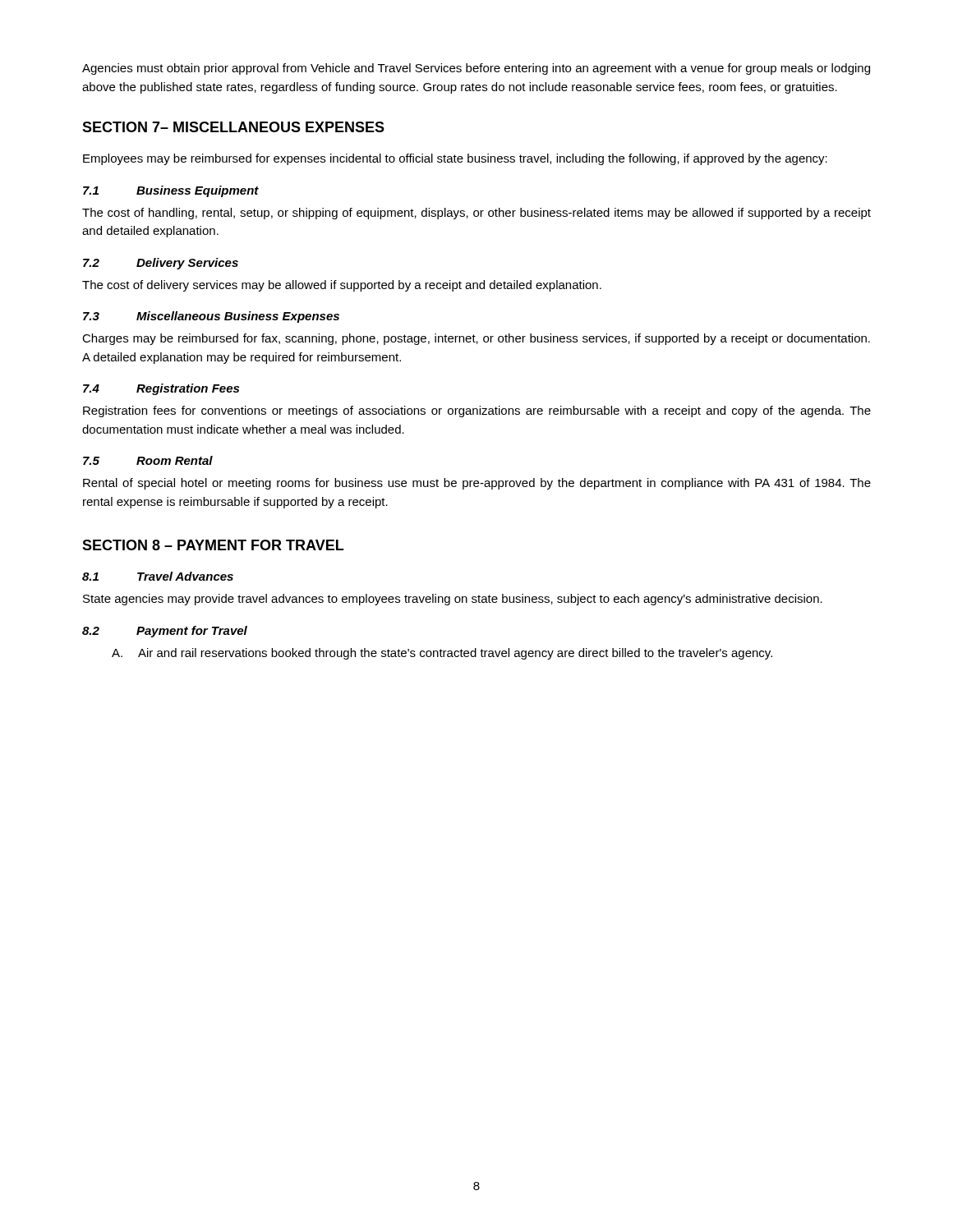The width and height of the screenshot is (953, 1232).
Task: Select the text block that reads "State agencies may provide travel advances"
Action: (x=453, y=598)
